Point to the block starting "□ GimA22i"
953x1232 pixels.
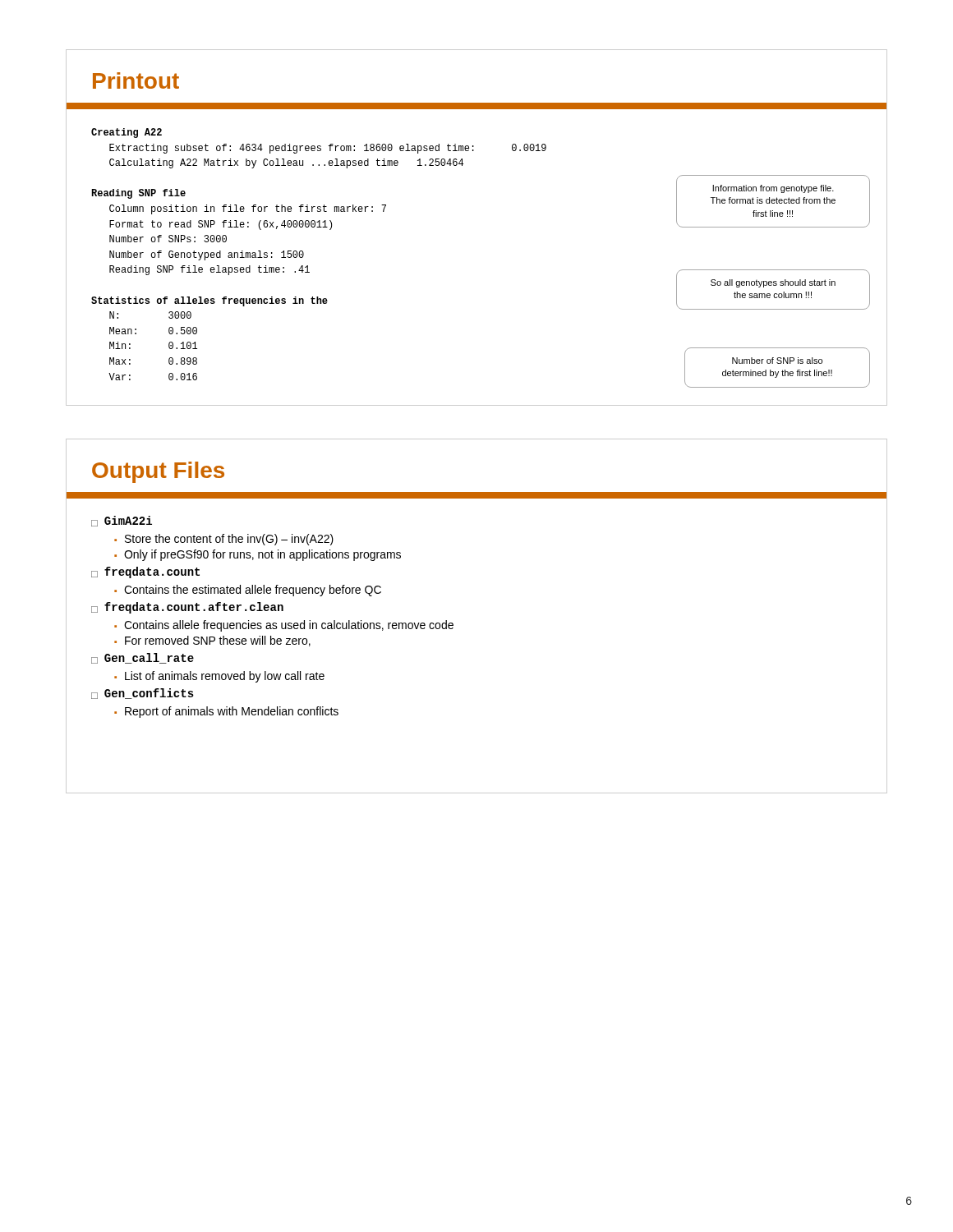pyautogui.click(x=122, y=522)
